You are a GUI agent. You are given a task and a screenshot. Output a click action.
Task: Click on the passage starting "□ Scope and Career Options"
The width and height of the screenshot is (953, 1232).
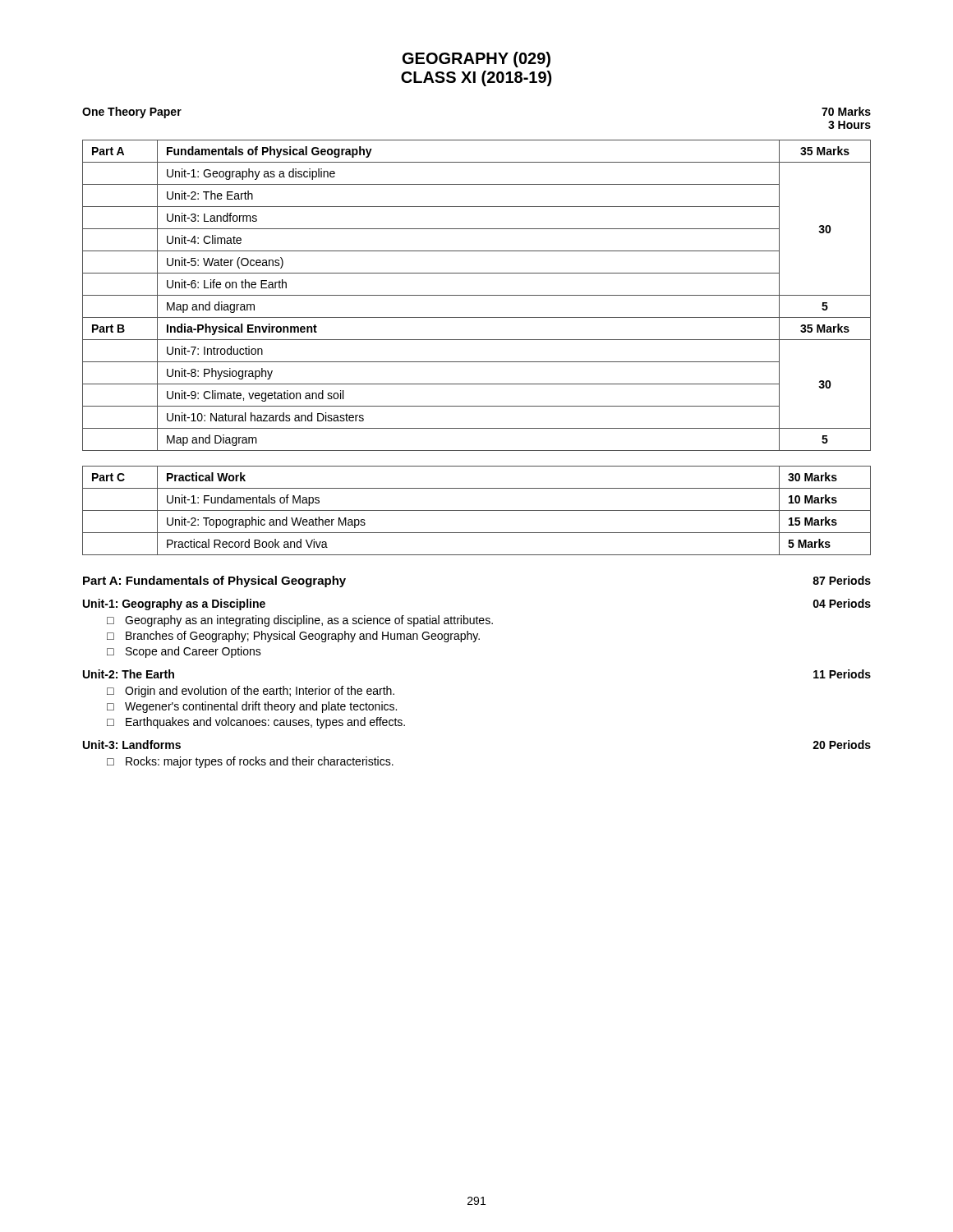[184, 651]
